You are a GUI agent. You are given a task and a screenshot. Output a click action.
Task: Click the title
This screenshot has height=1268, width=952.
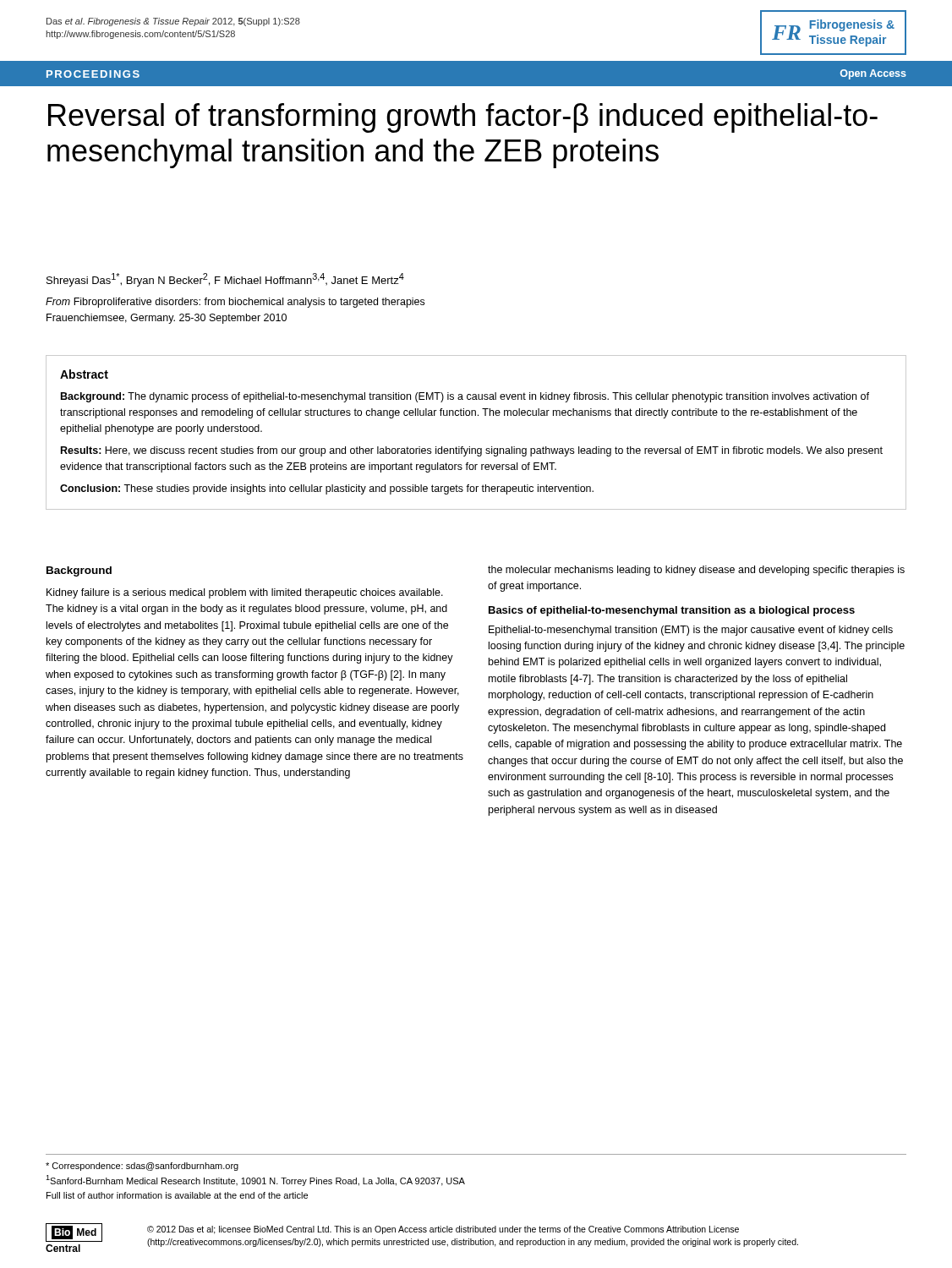coord(476,134)
